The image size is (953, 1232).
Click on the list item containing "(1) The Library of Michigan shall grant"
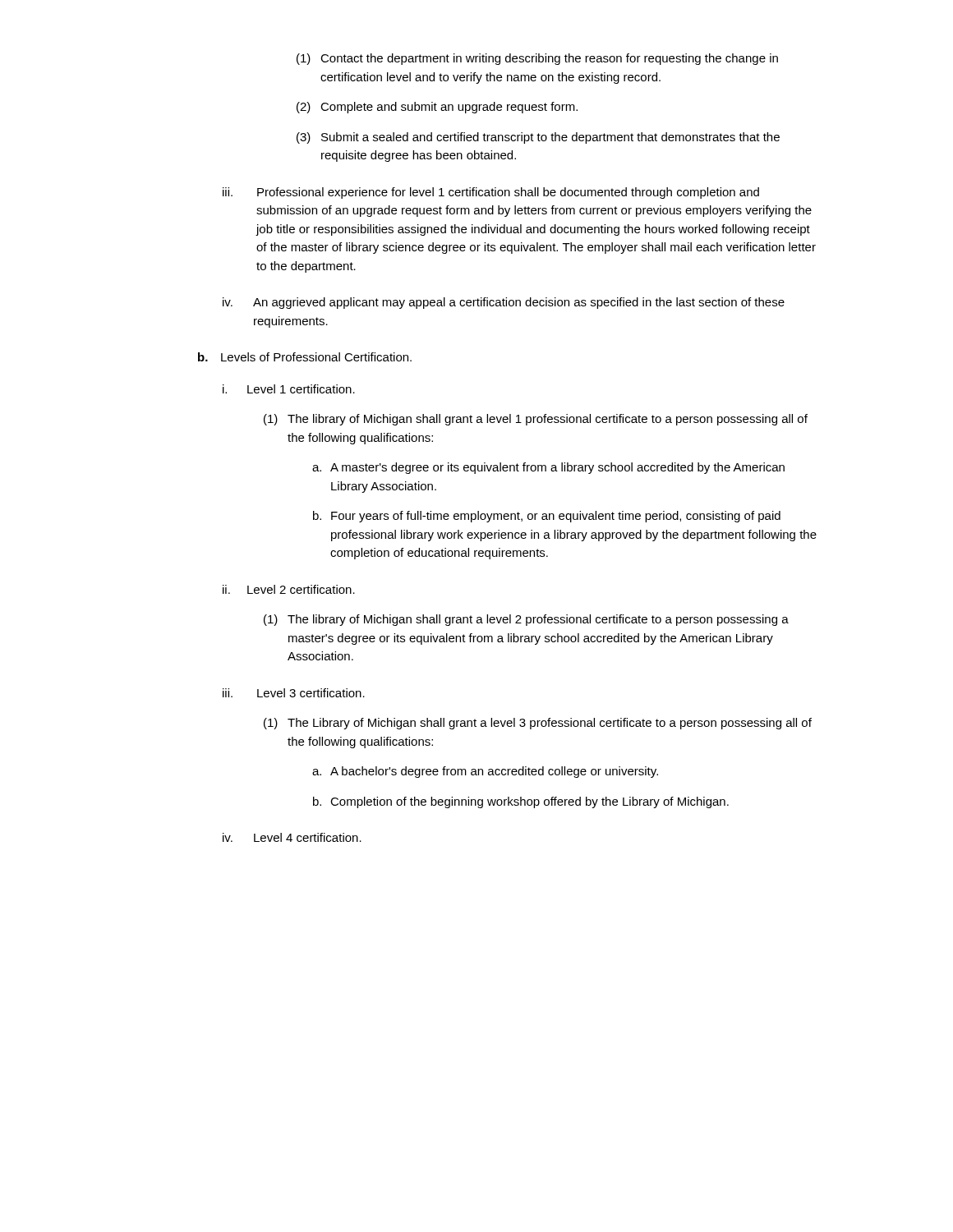(x=542, y=732)
